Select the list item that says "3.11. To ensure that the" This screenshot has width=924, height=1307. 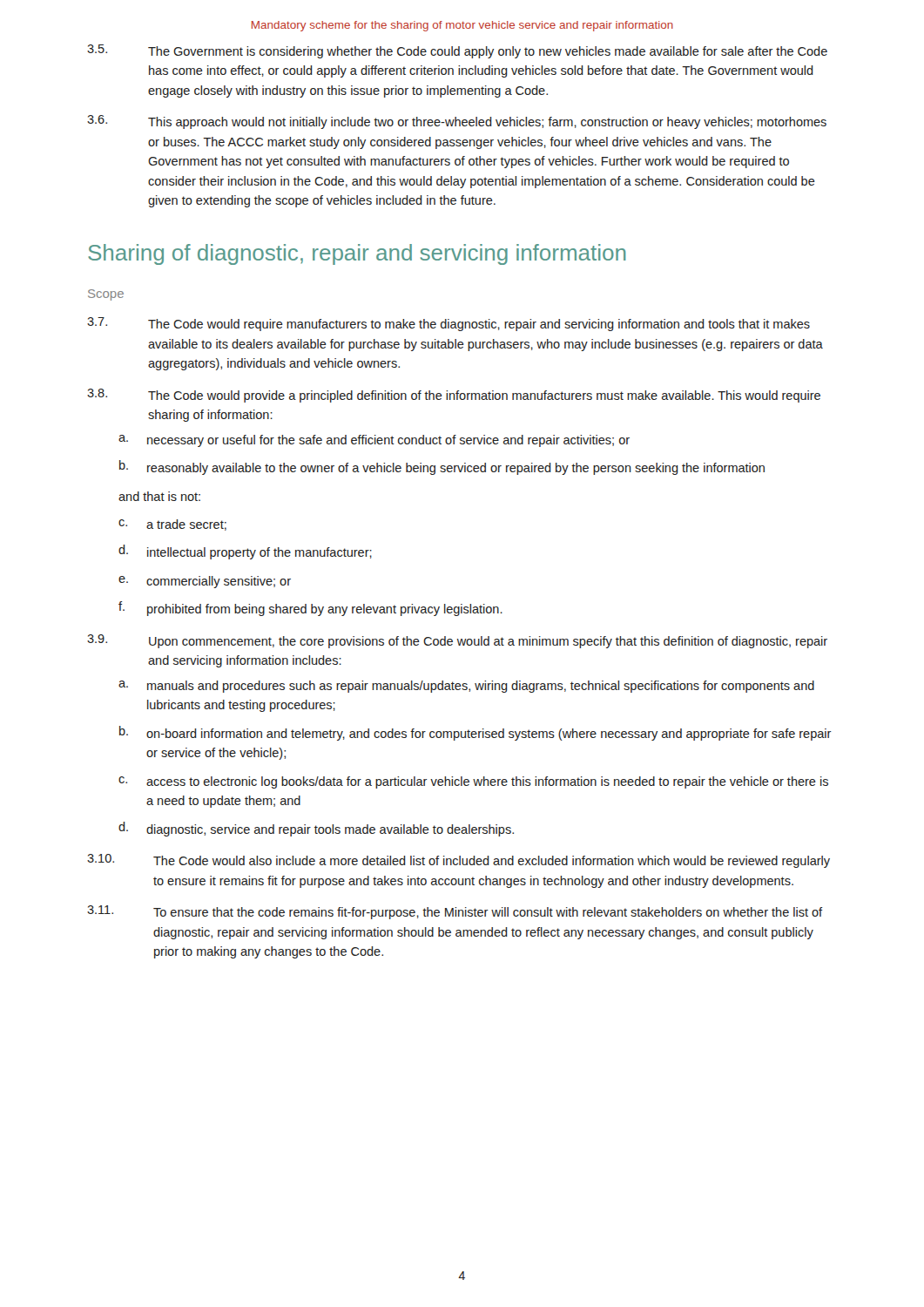[462, 932]
